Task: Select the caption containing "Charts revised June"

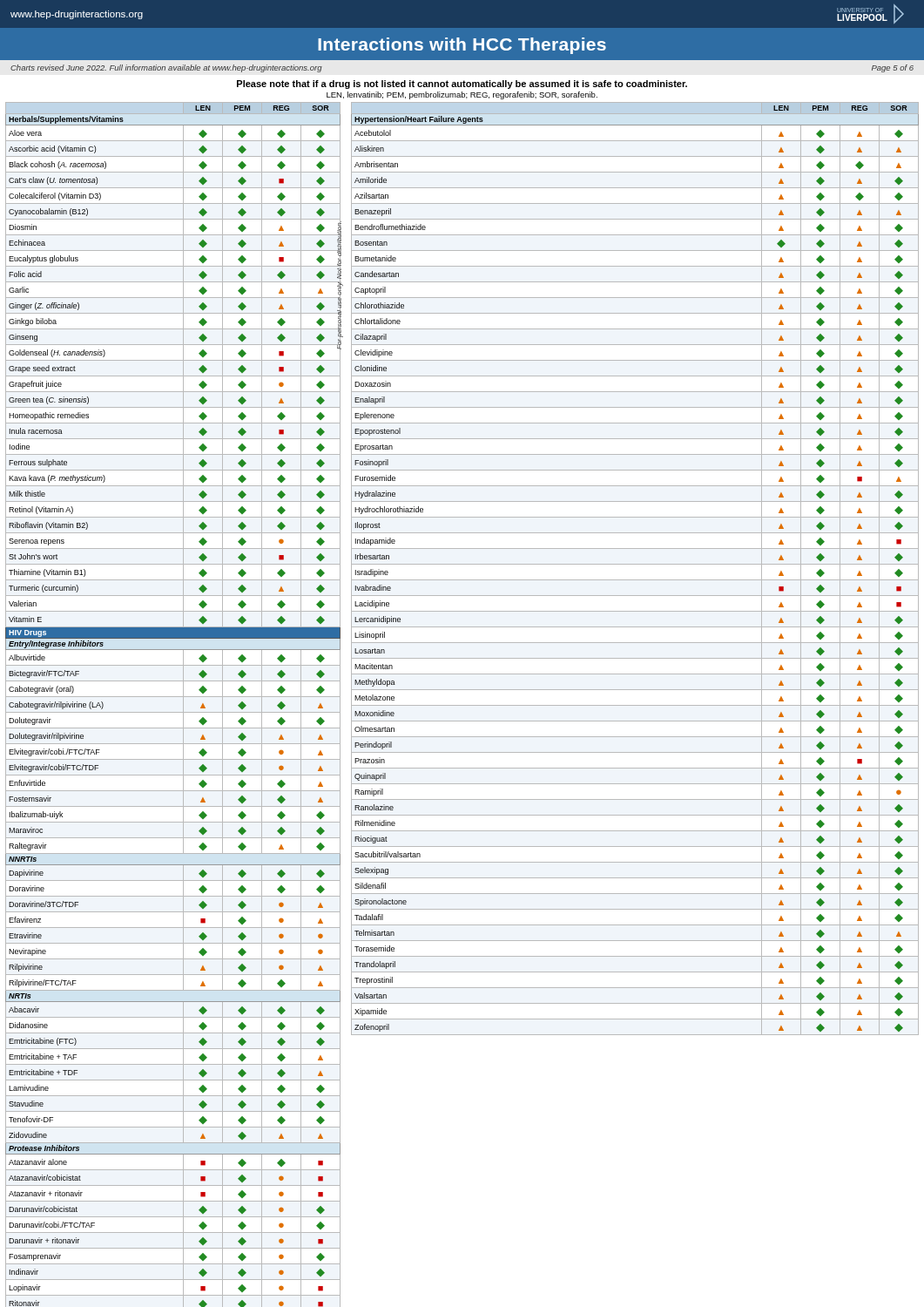Action: pyautogui.click(x=462, y=68)
